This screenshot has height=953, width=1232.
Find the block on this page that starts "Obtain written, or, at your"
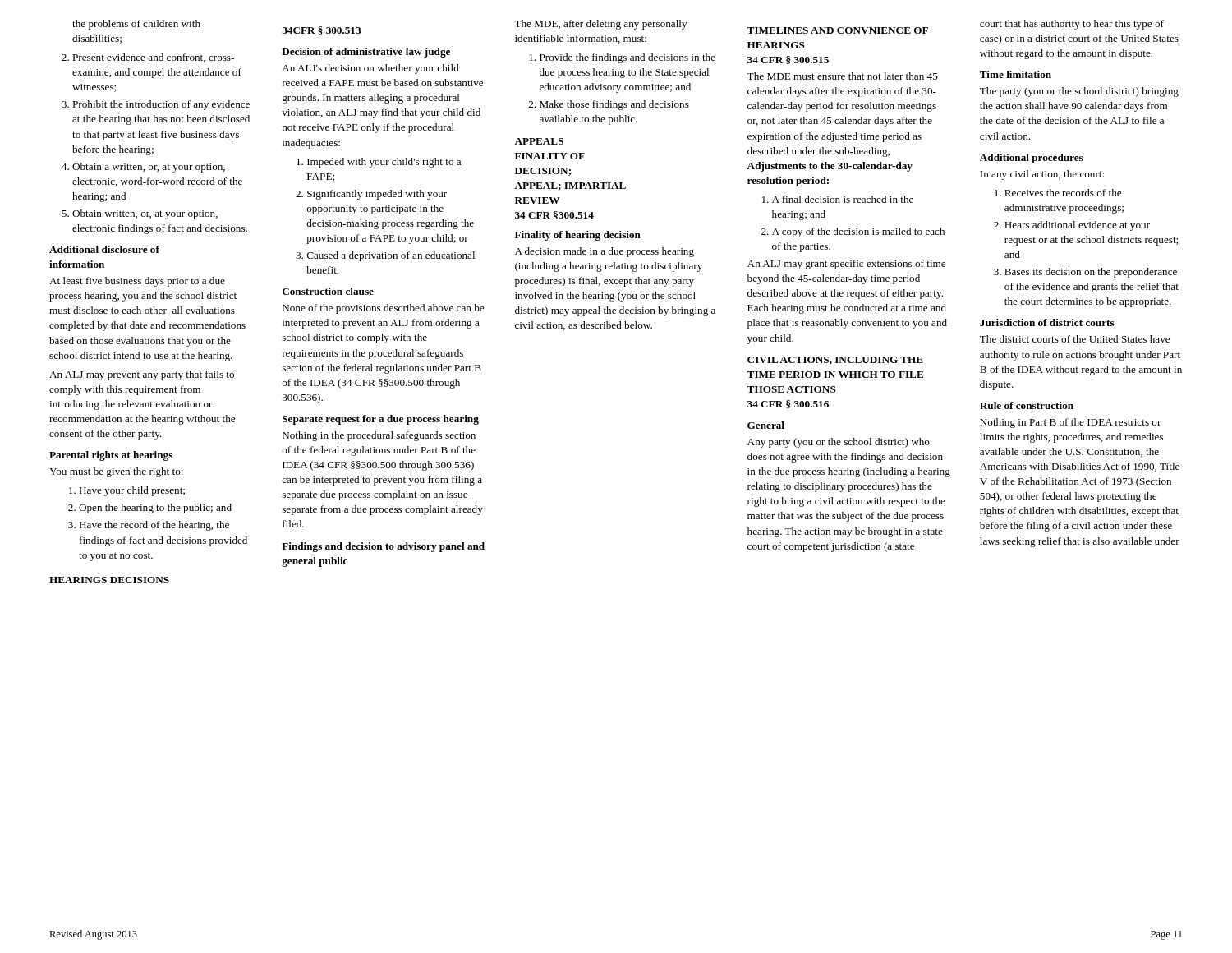pos(160,221)
